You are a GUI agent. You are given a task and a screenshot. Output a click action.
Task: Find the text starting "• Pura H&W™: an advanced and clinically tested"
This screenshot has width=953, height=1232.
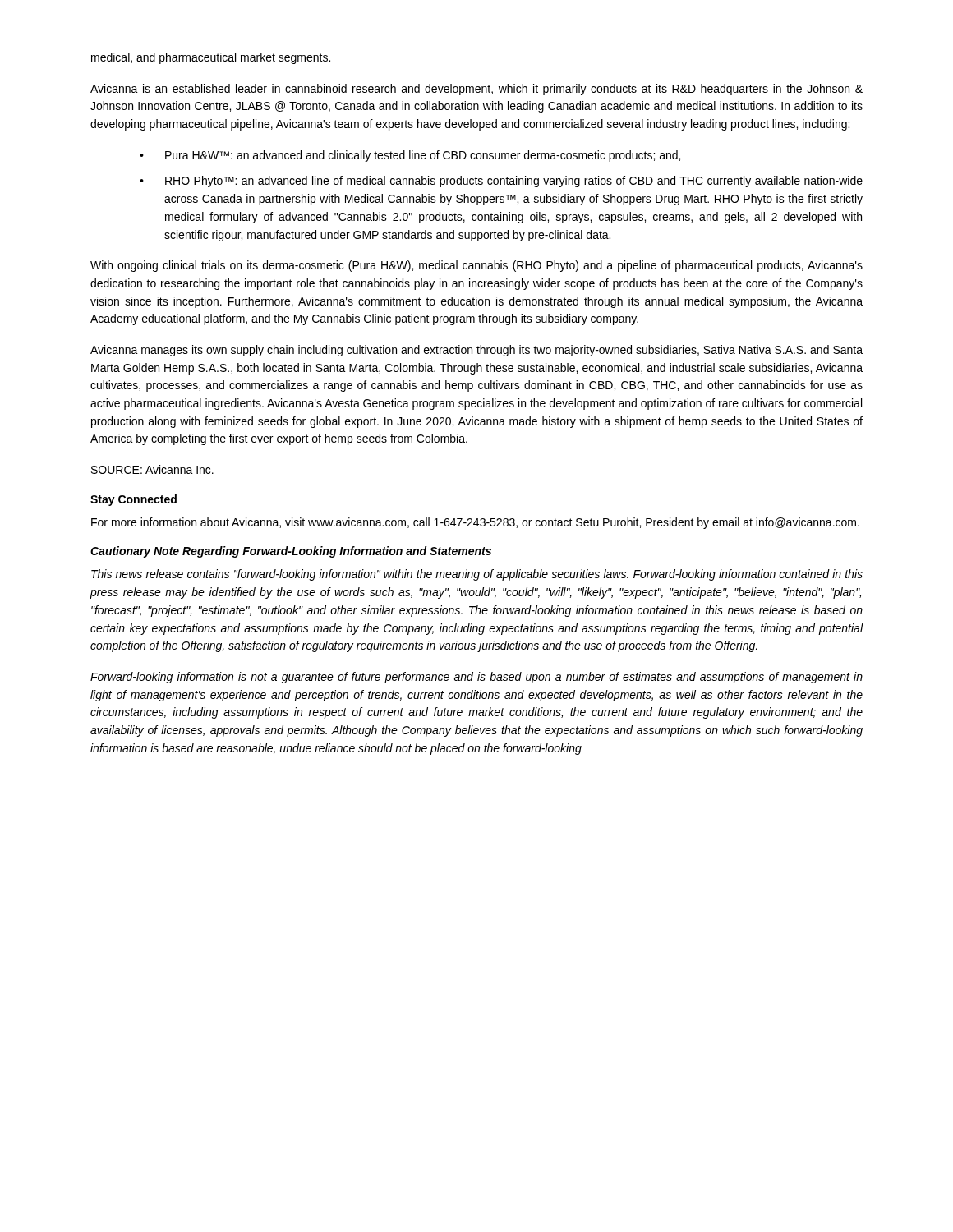(x=501, y=156)
